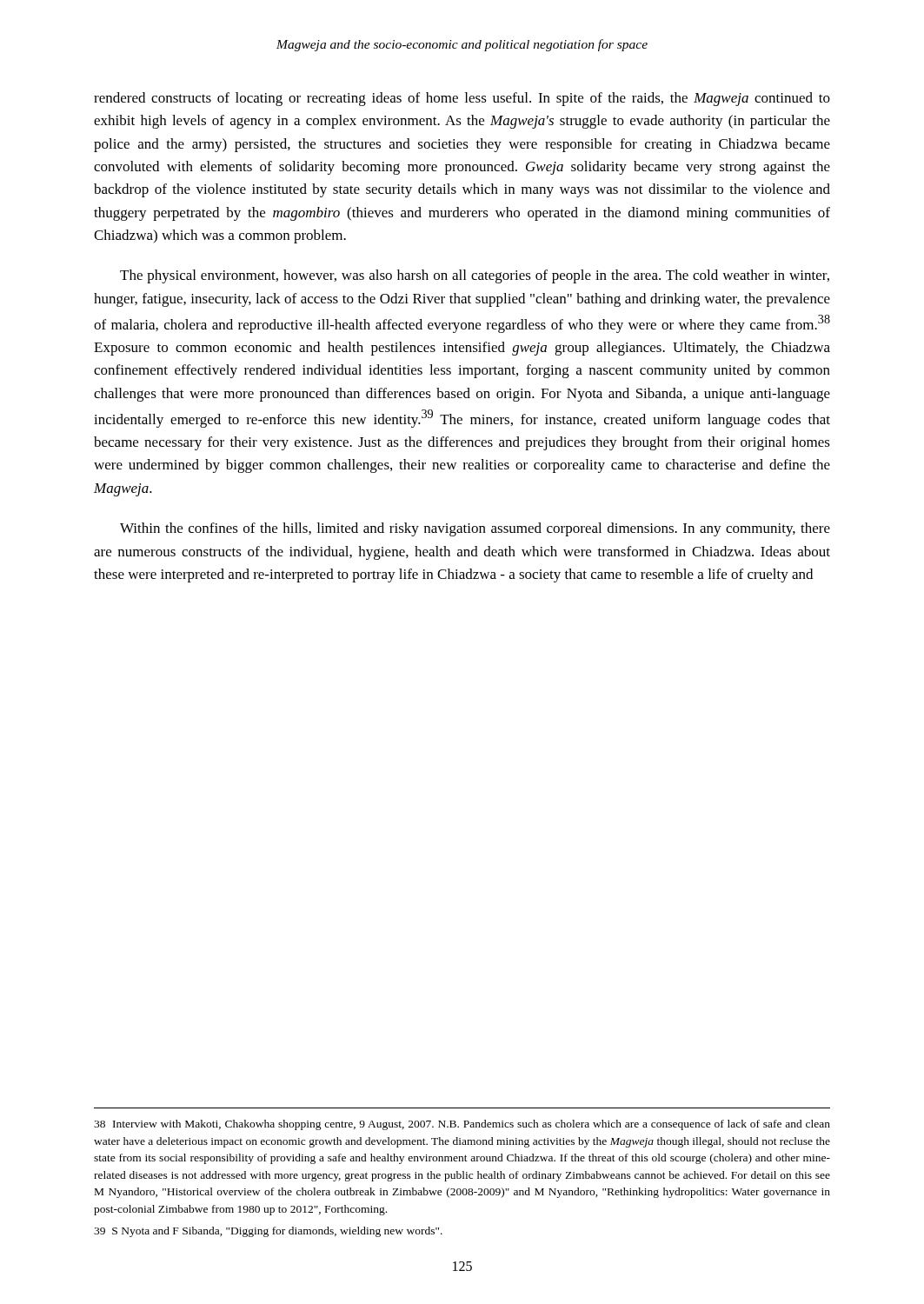This screenshot has height=1304, width=924.
Task: Where is the passage that starts "rendered constructs of locating or"?
Action: tap(462, 167)
